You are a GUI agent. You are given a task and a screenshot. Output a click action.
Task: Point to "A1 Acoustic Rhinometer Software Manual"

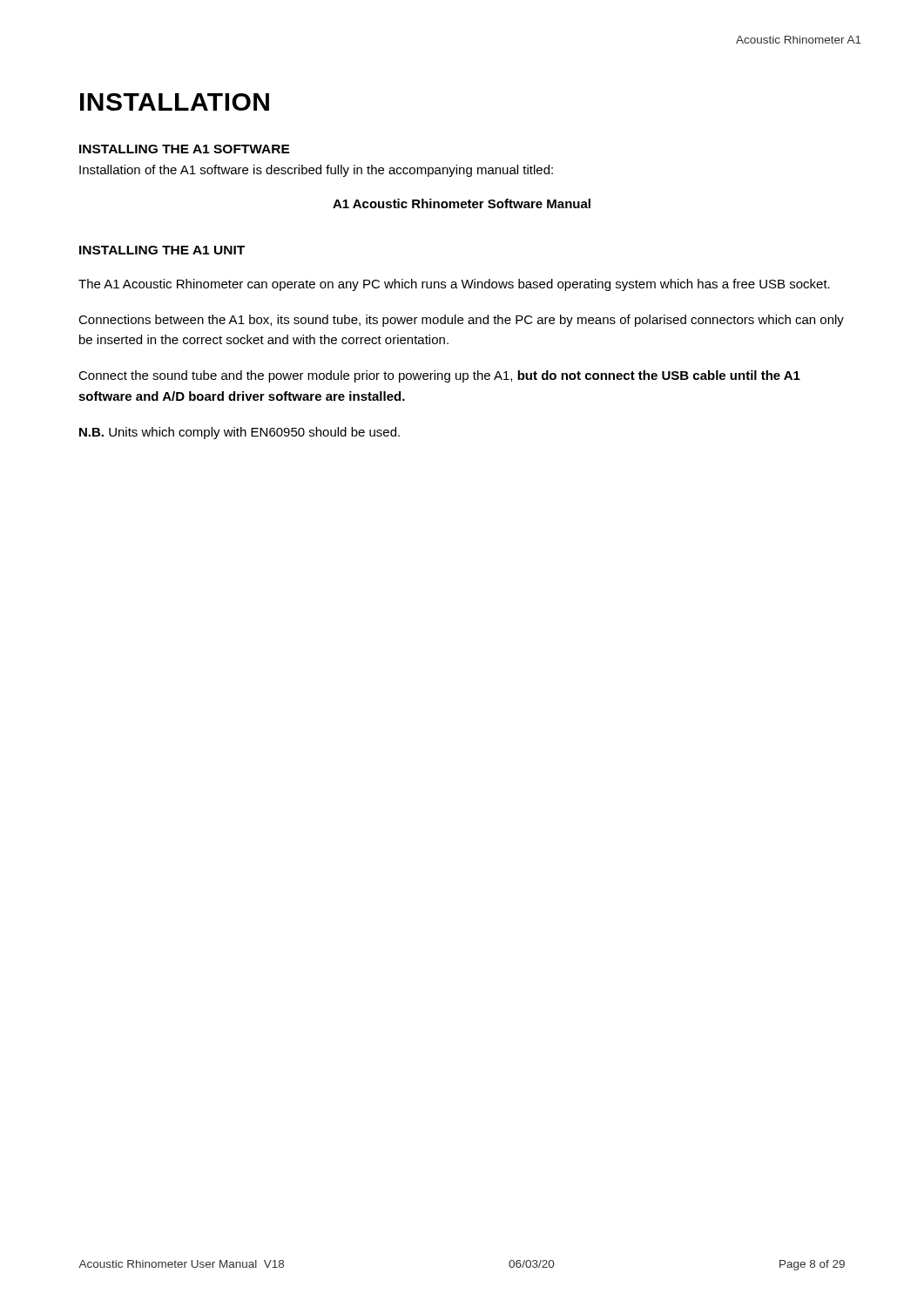pyautogui.click(x=462, y=203)
